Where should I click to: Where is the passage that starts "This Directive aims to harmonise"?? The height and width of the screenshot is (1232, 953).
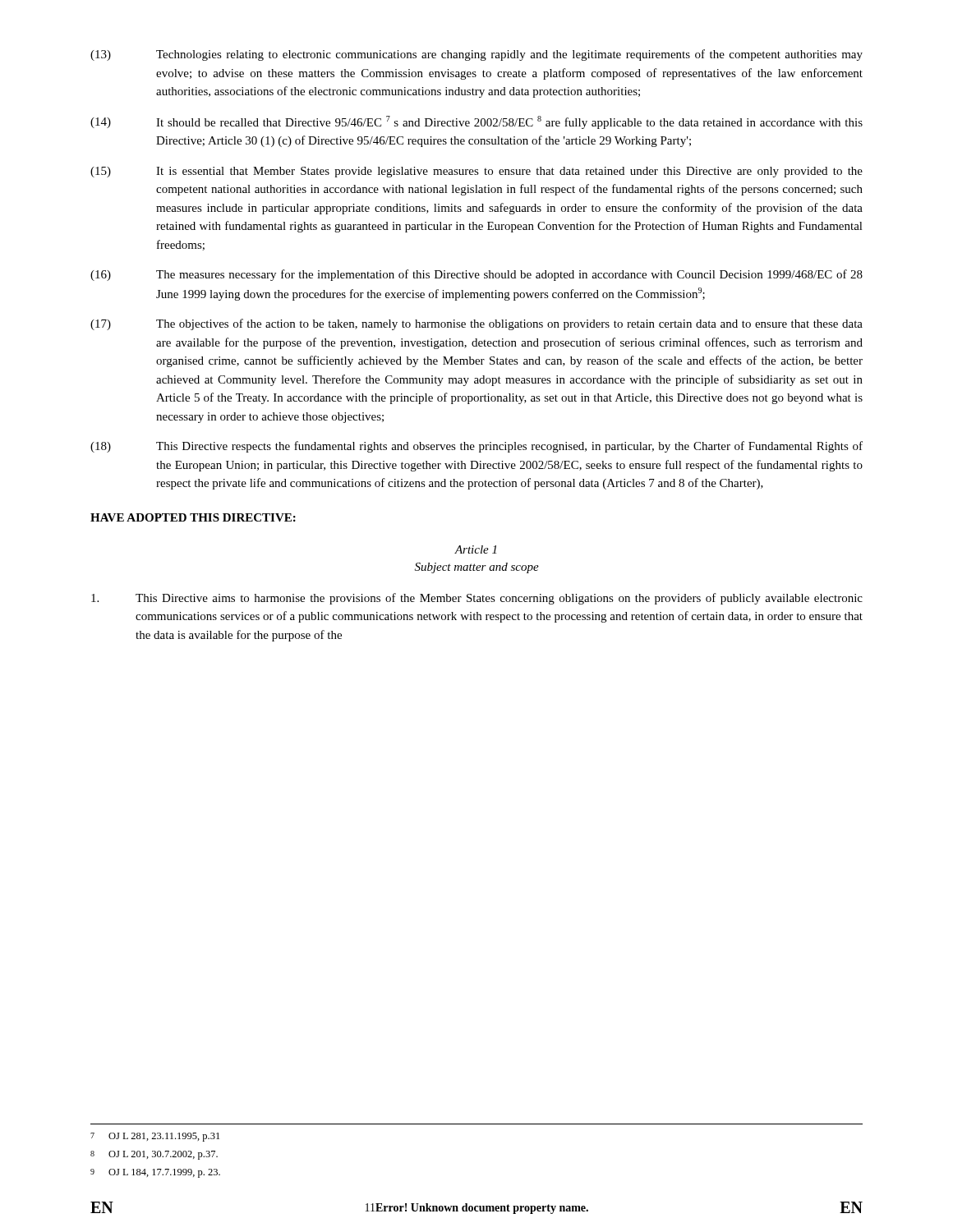pyautogui.click(x=476, y=616)
